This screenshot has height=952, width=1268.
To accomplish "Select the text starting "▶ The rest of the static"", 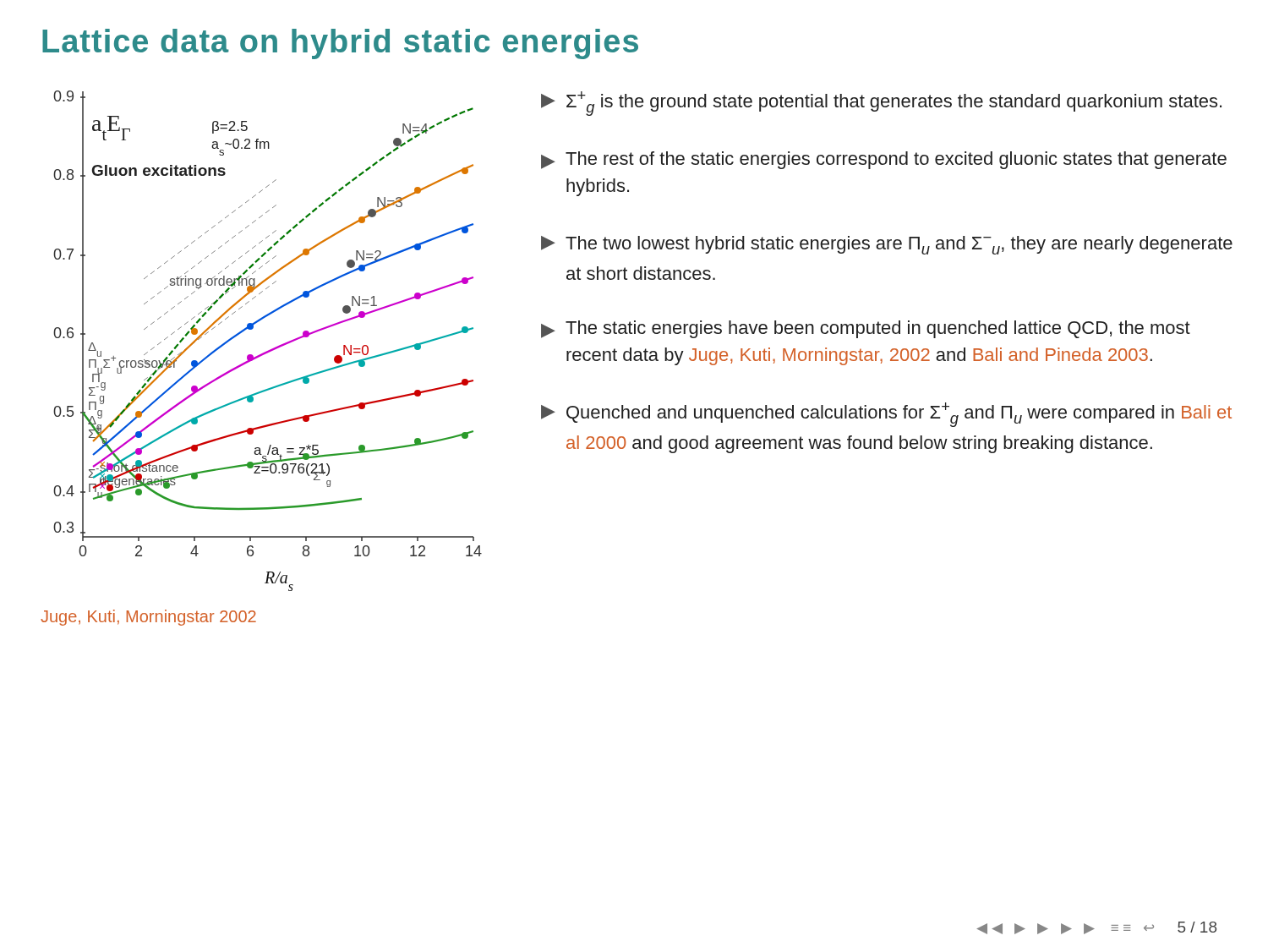I will coord(888,173).
